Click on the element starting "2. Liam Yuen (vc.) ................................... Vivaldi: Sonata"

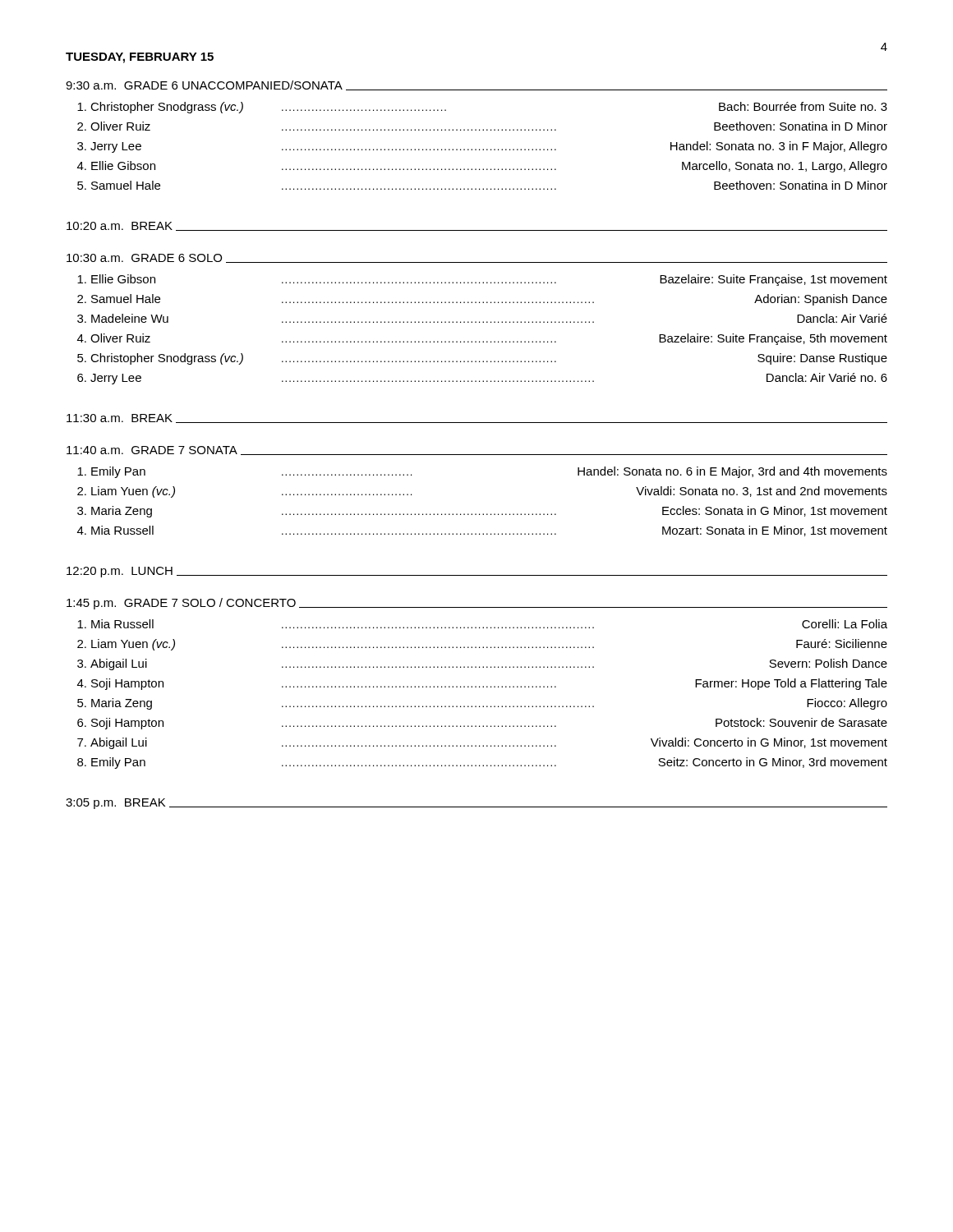(x=129, y=492)
